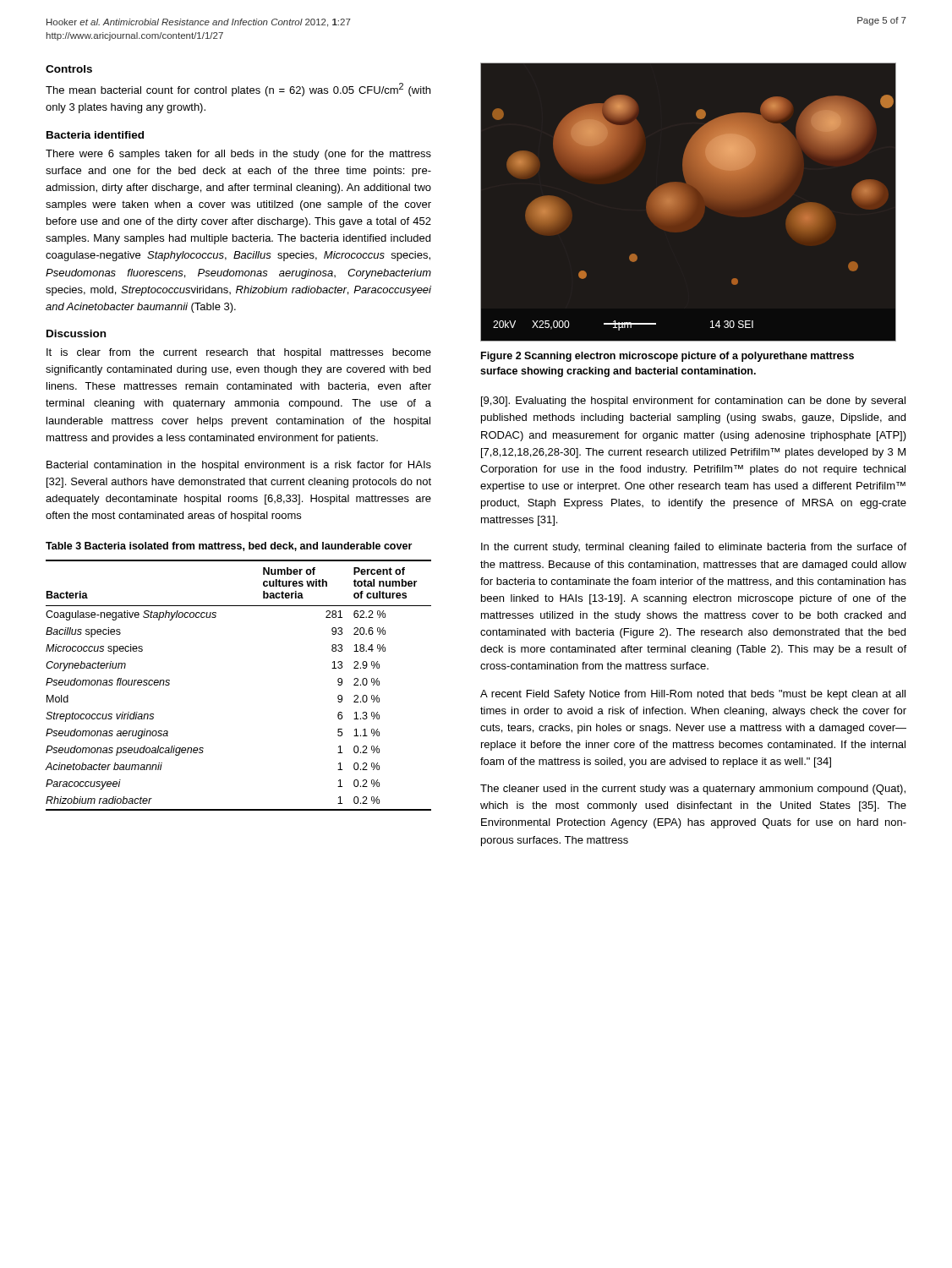Screen dimensions: 1268x952
Task: Select the element starting "The cleaner used in the current study"
Action: pos(693,814)
